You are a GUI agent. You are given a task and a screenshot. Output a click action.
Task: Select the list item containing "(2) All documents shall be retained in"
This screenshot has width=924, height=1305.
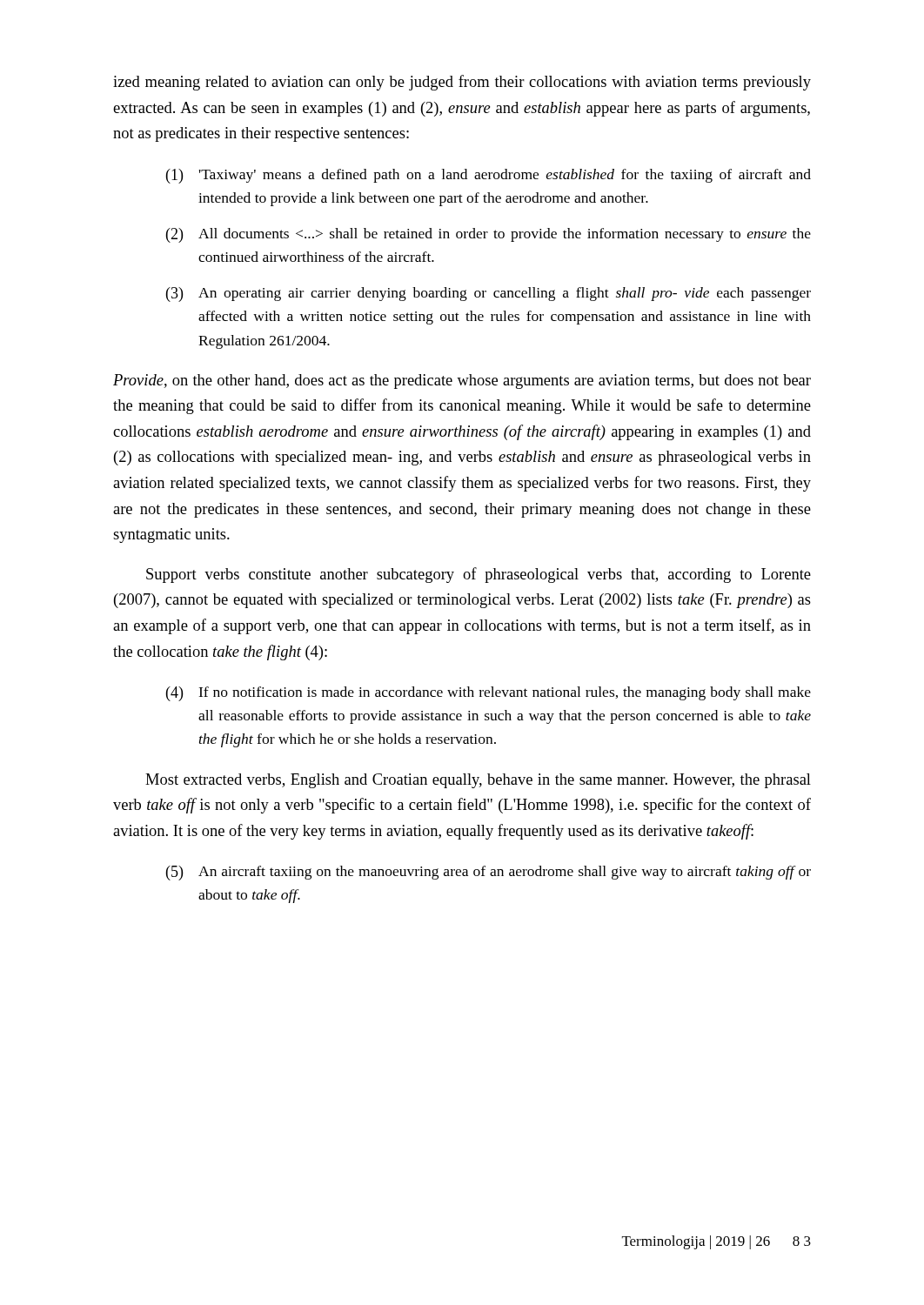(488, 245)
